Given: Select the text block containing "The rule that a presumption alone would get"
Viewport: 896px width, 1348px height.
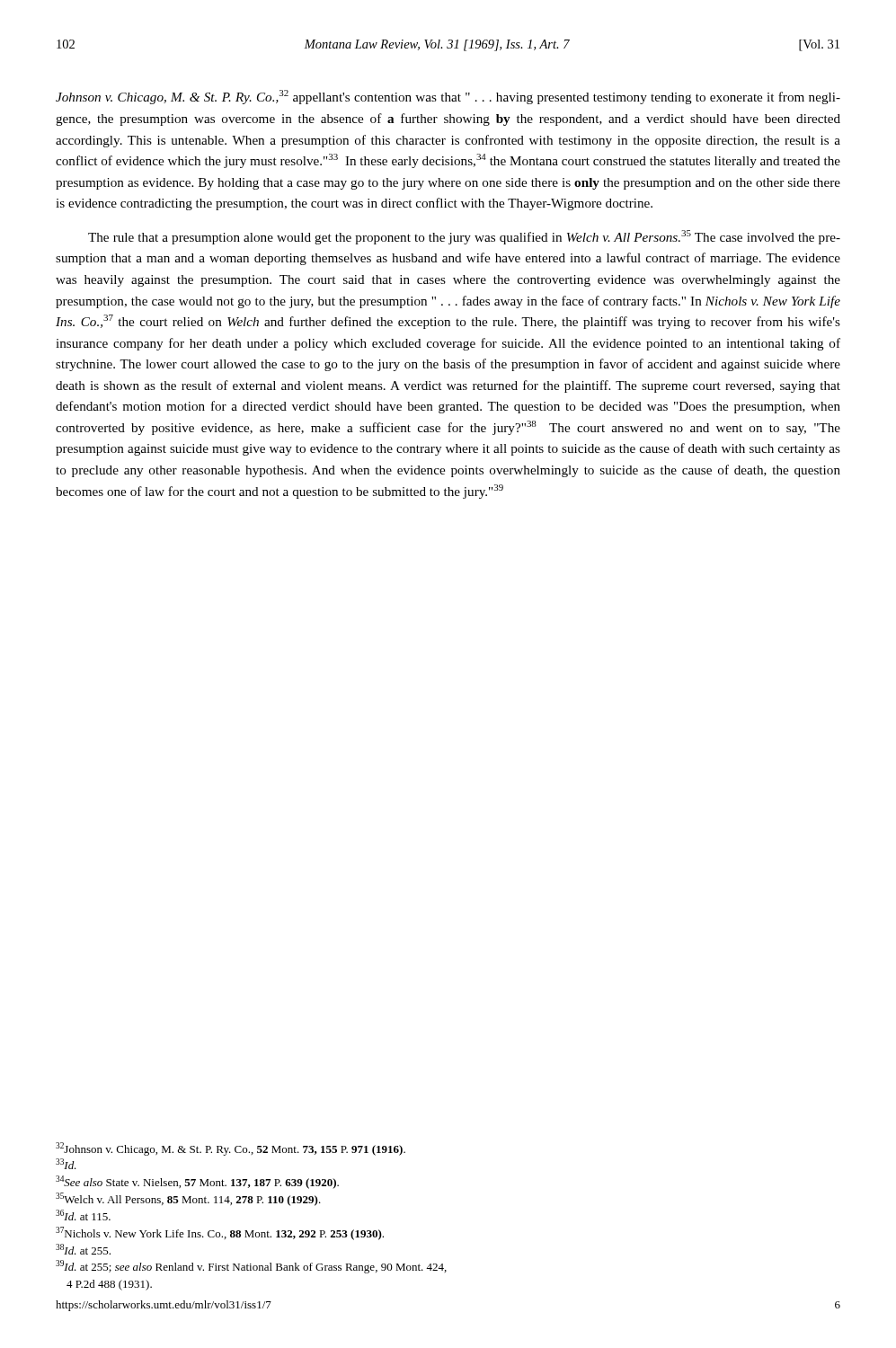Looking at the screenshot, I should [x=448, y=363].
